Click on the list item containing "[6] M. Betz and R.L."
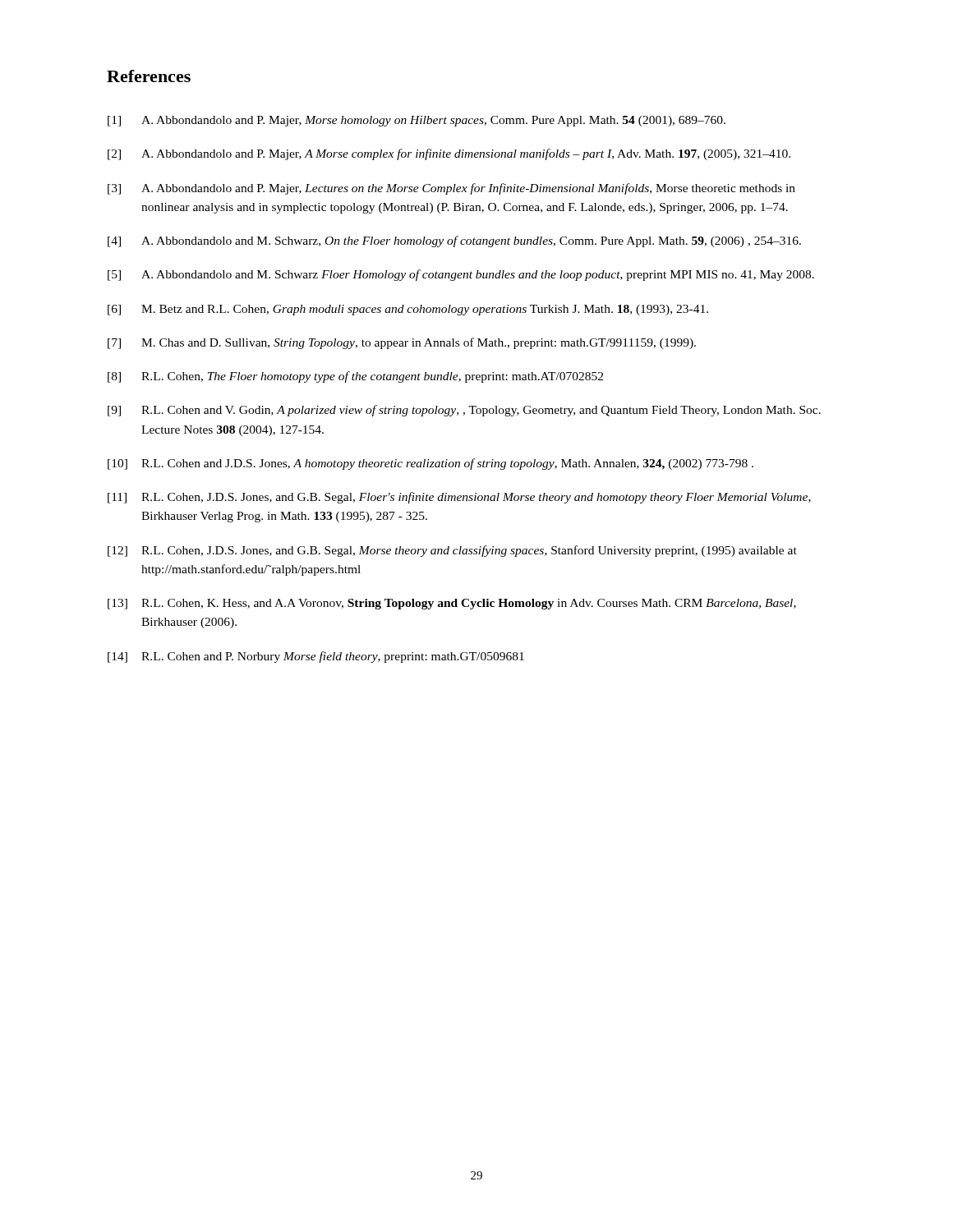 pos(476,308)
